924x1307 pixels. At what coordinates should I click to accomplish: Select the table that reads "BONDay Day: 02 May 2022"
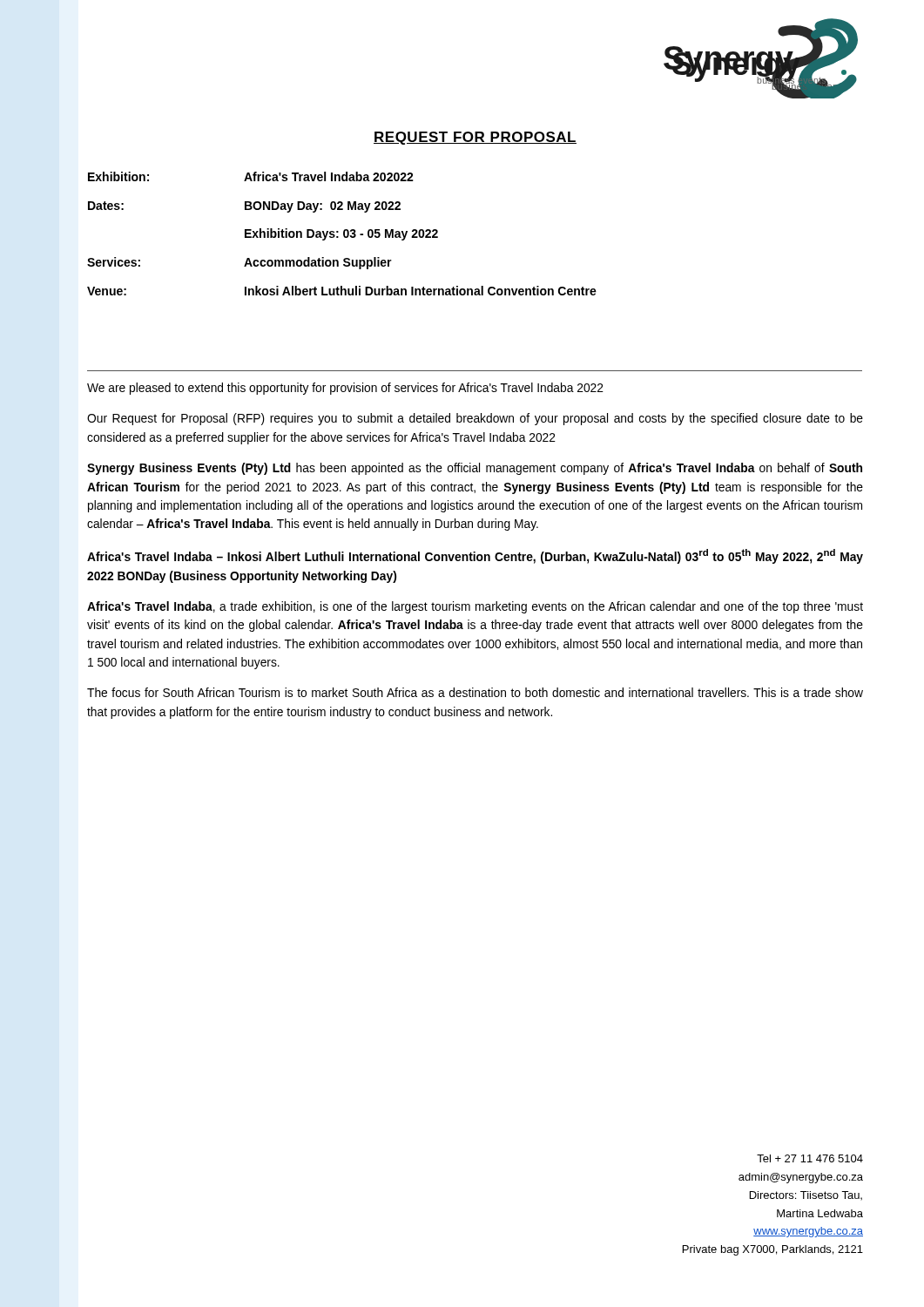466,234
